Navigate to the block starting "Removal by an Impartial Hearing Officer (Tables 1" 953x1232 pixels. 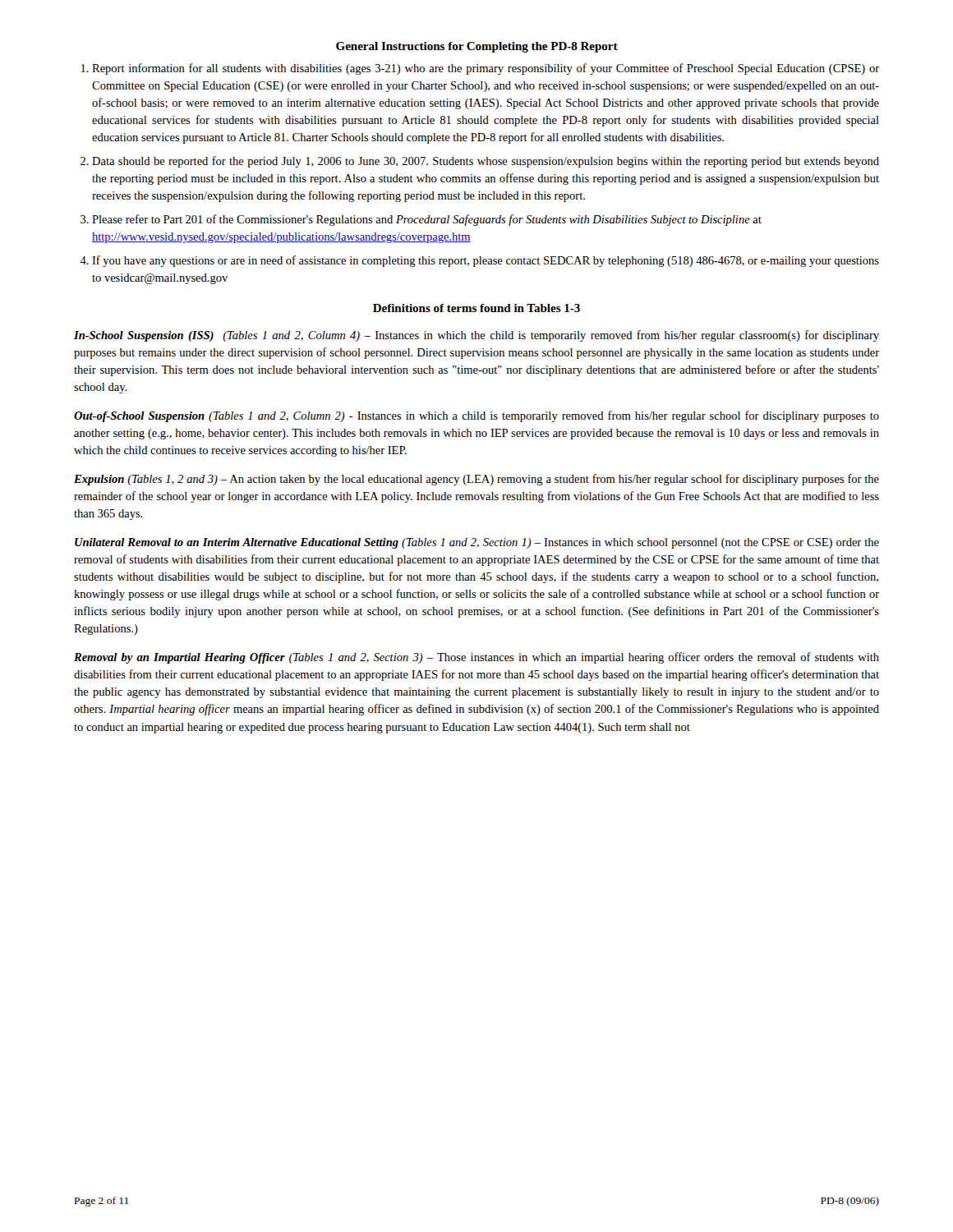tap(476, 692)
